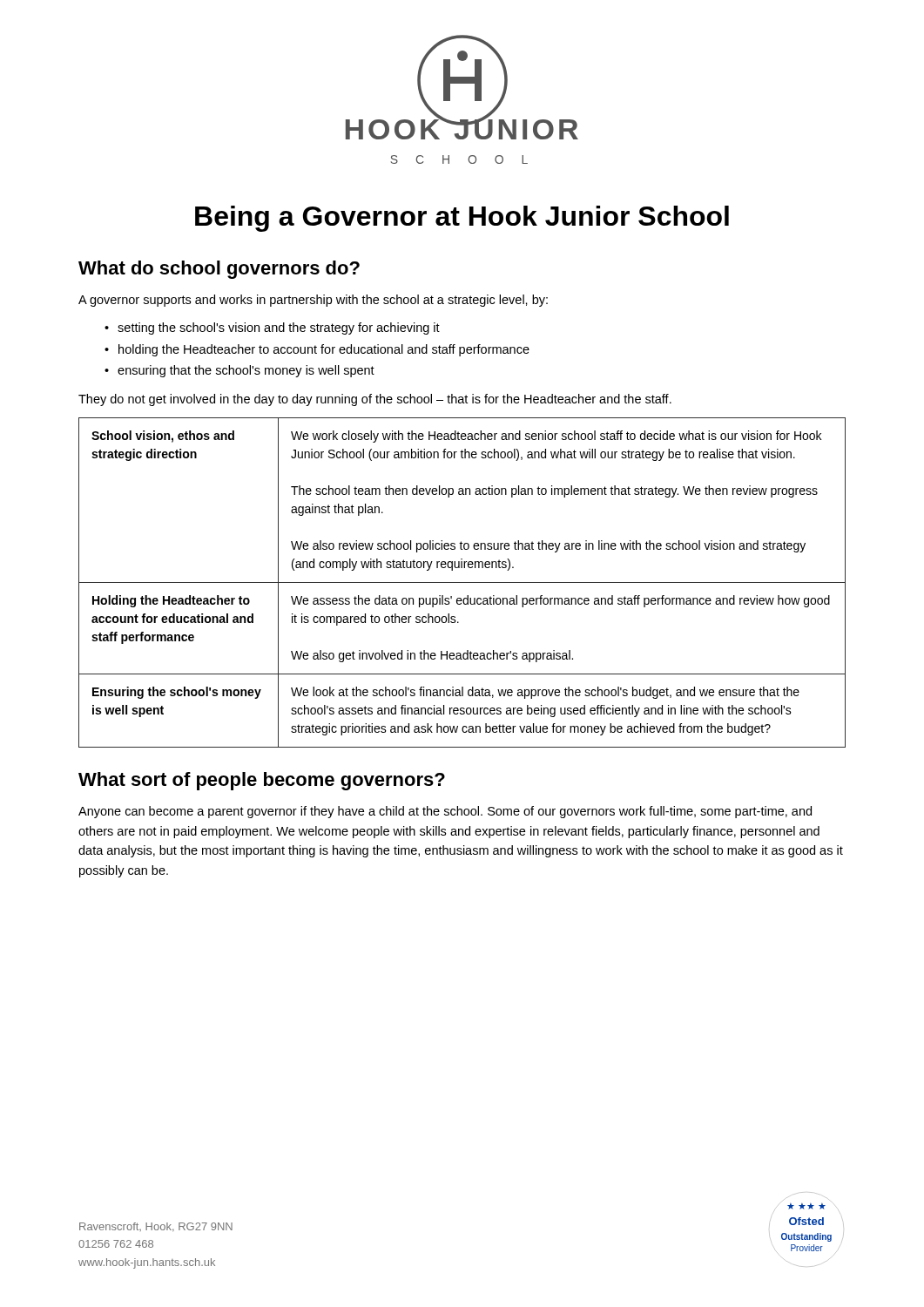Screen dimensions: 1307x924
Task: Locate the block starting "A governor supports and works in partnership"
Action: 314,300
